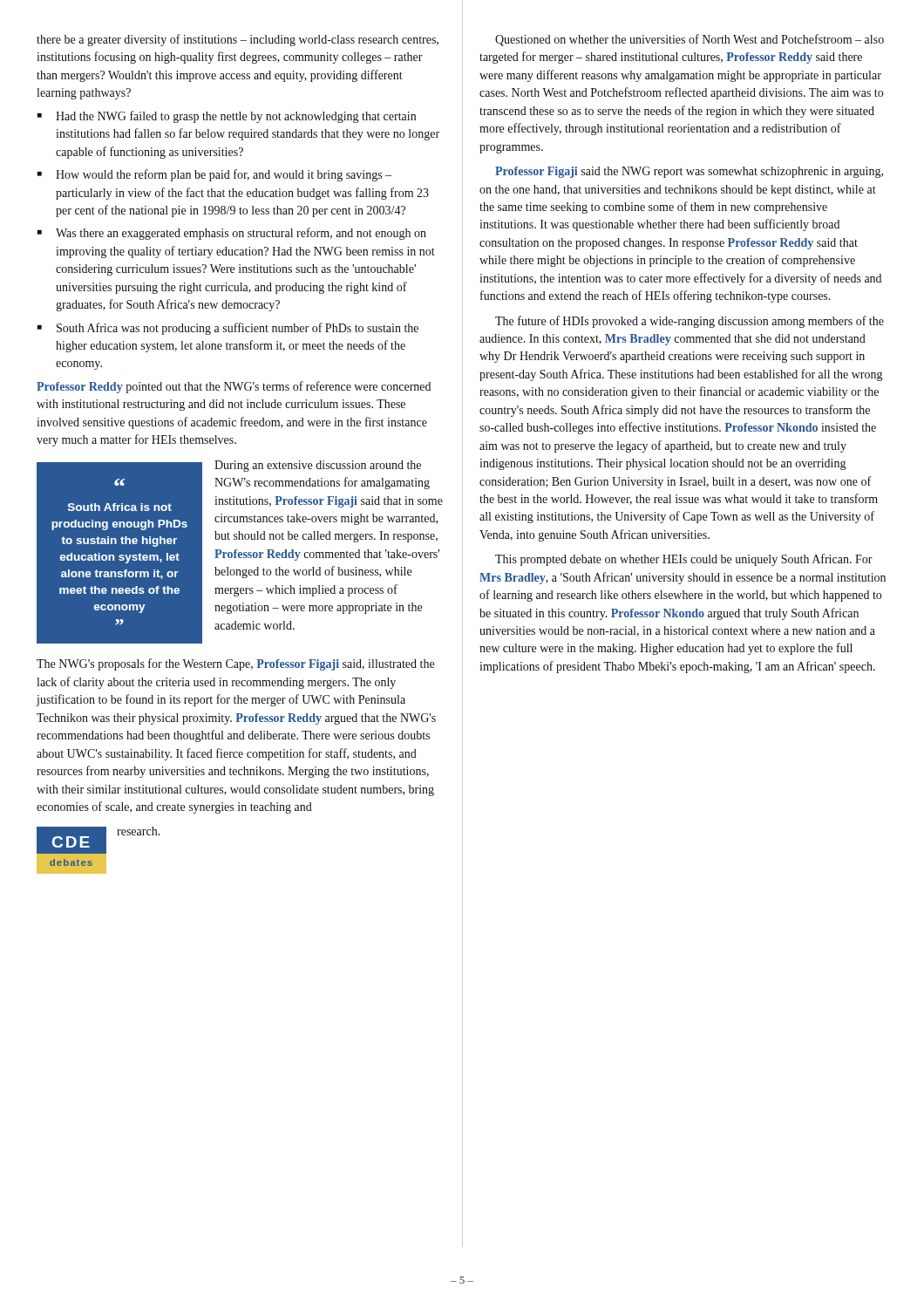Select the text block containing "The NWG's proposals"

(241, 736)
